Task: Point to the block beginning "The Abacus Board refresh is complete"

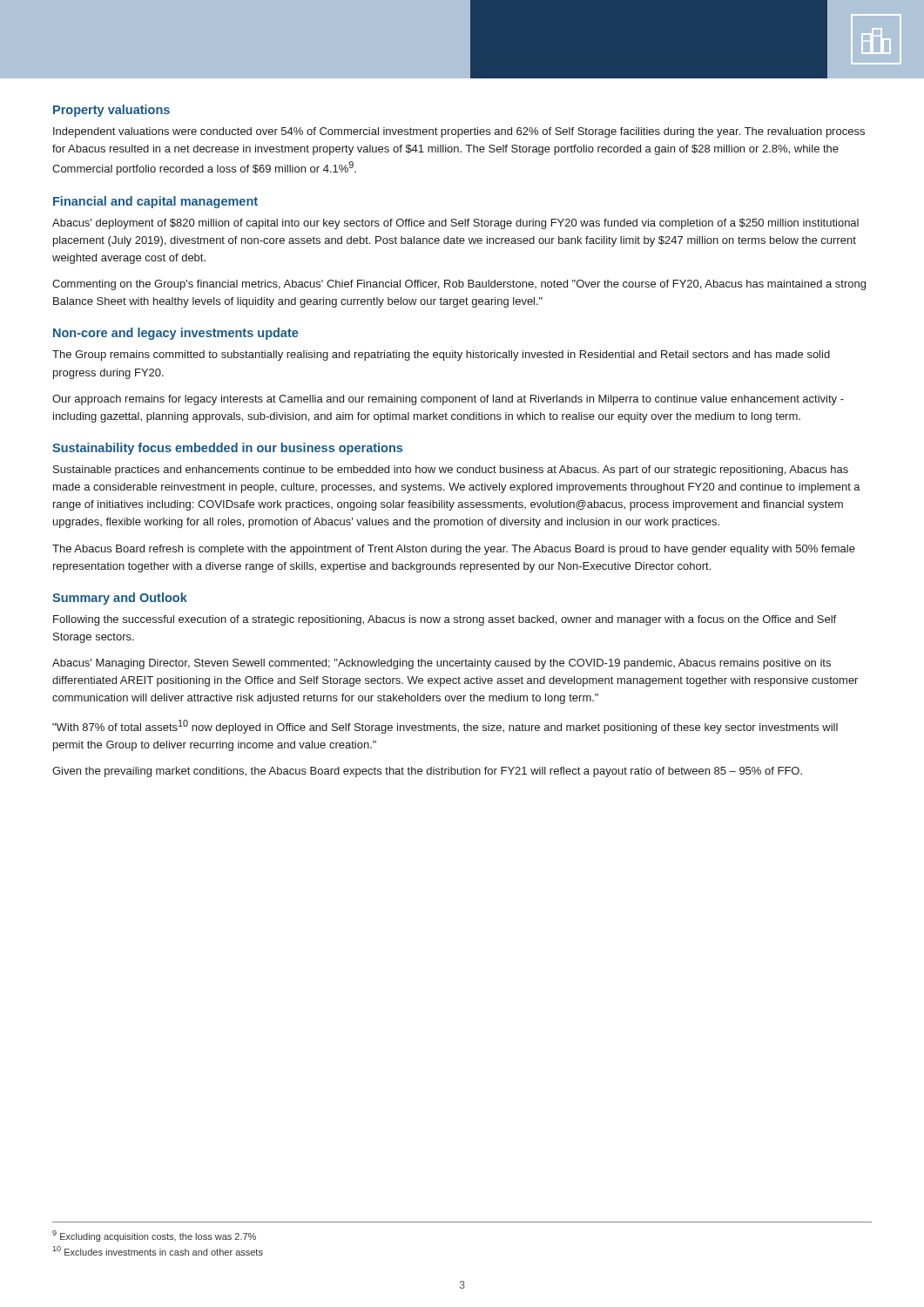Action: tap(454, 557)
